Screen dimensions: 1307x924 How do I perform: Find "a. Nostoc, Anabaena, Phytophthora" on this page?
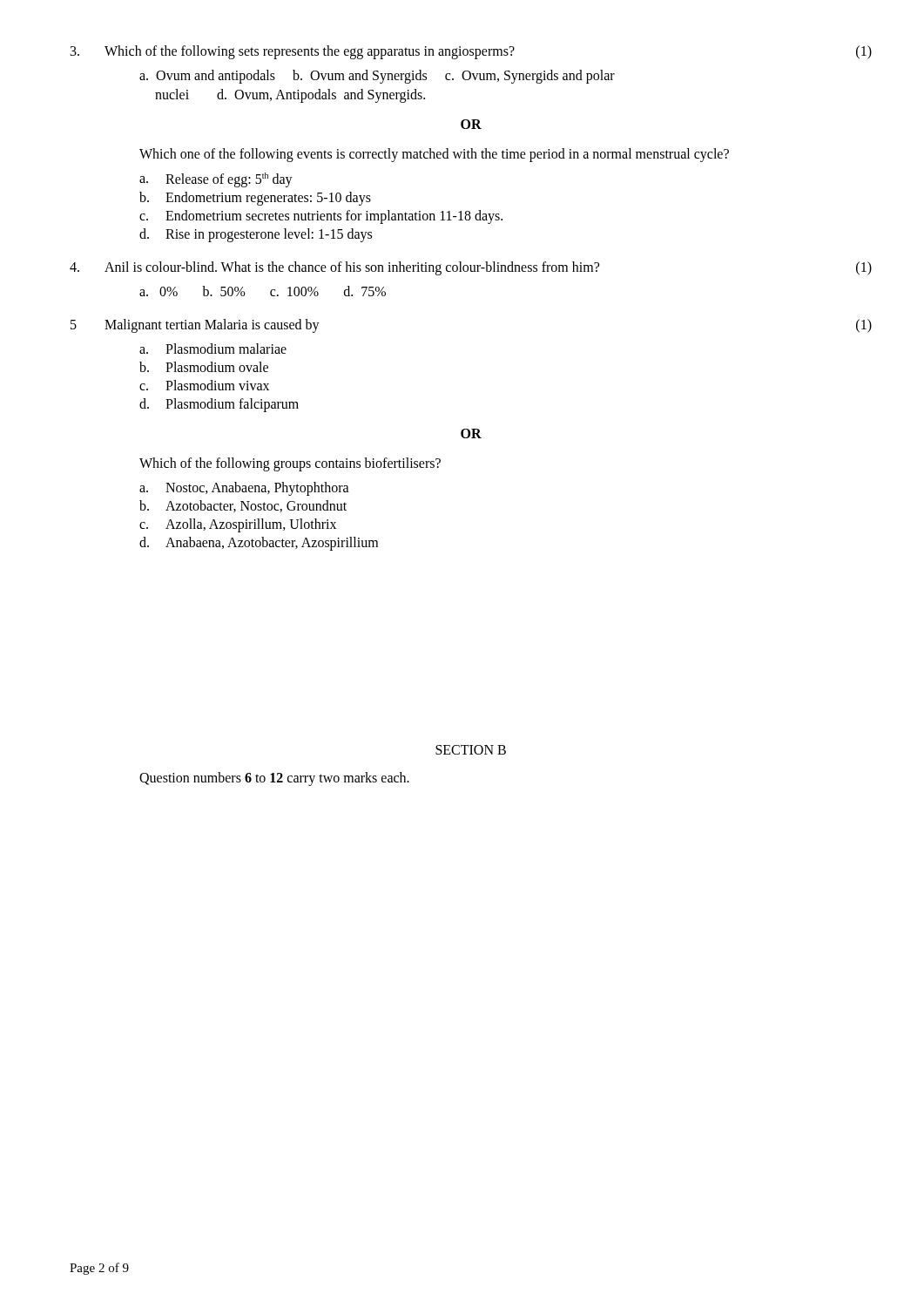point(244,489)
